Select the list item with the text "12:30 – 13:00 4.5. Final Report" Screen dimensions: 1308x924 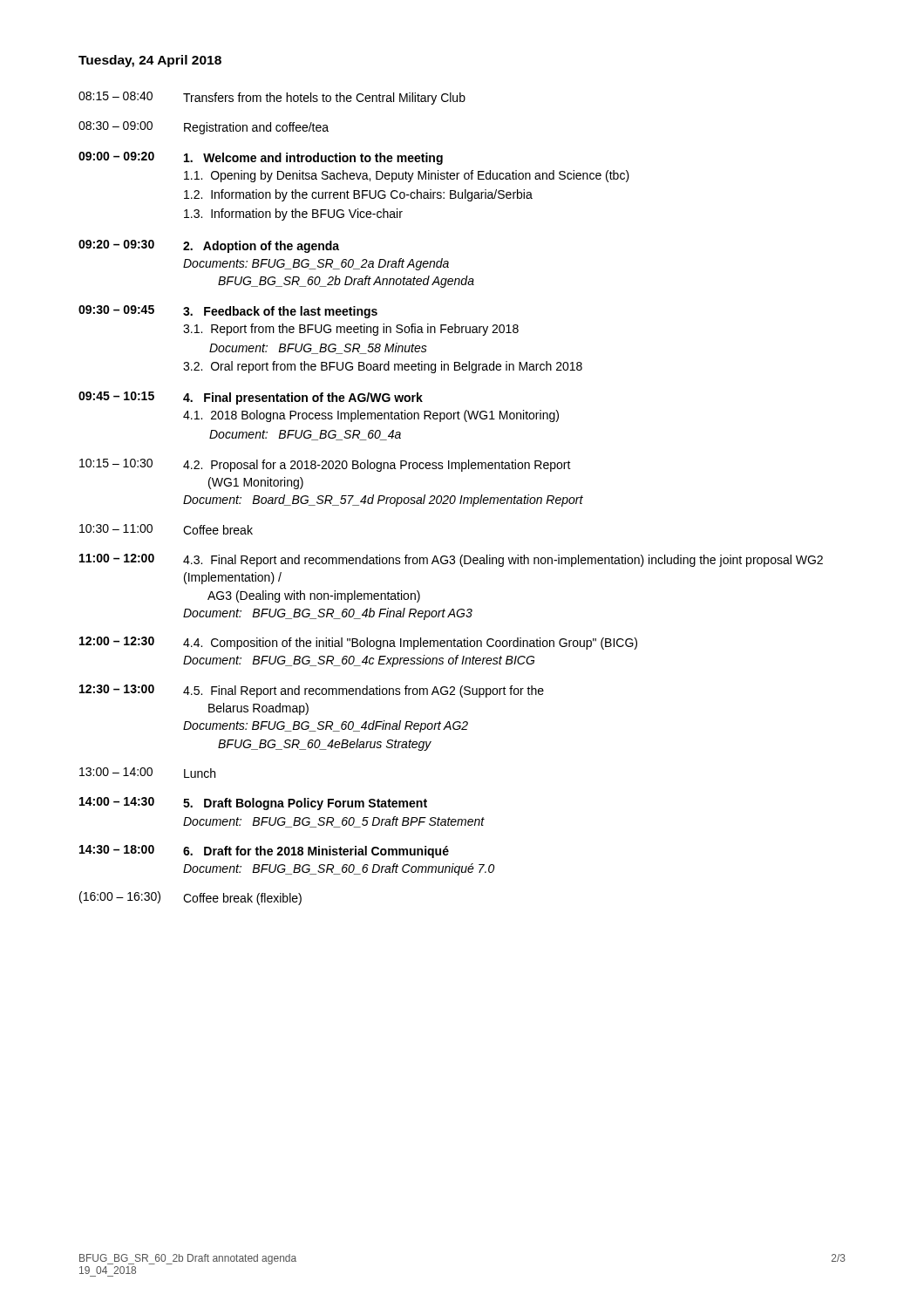462,717
